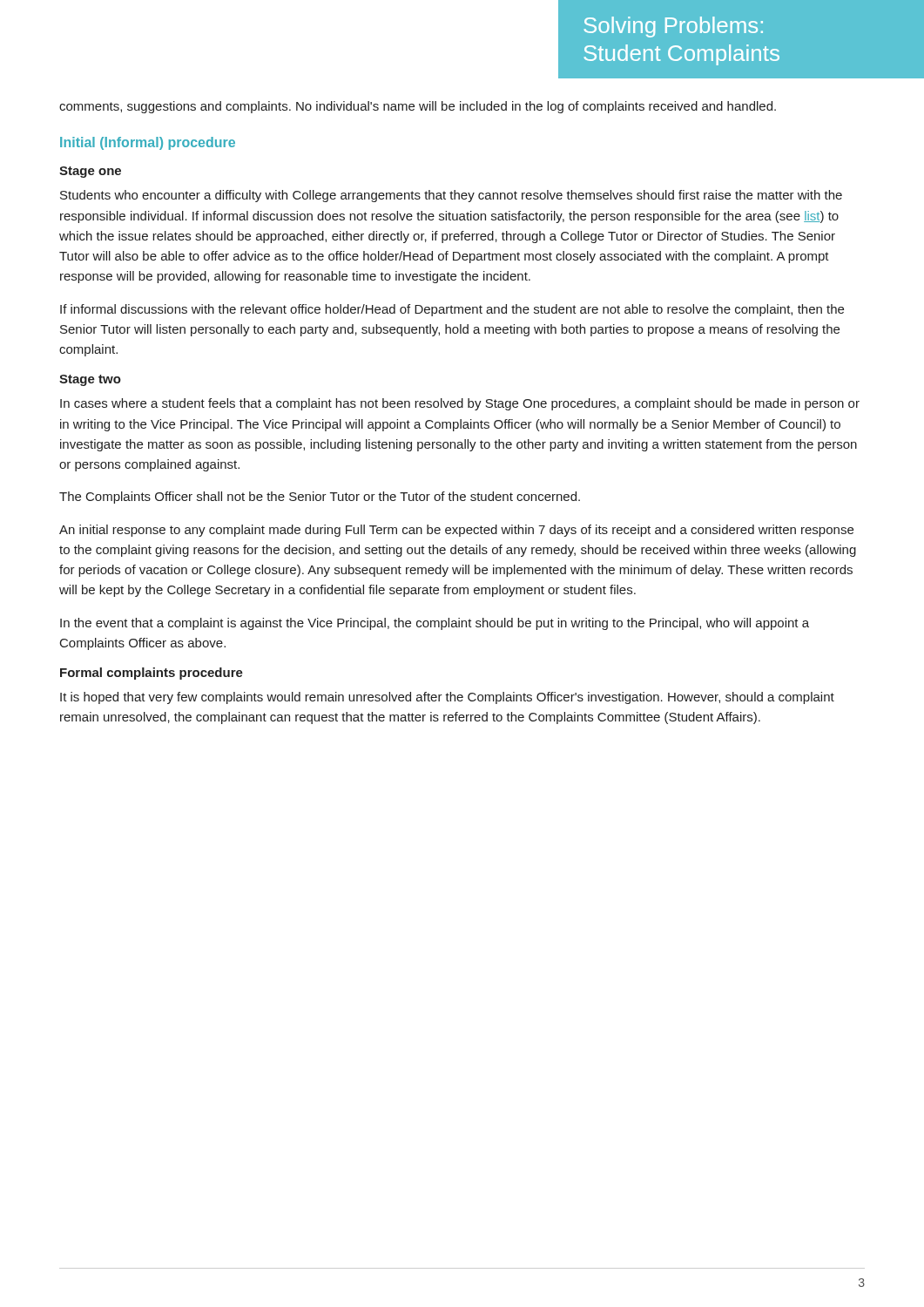
Task: Find the element starting "comments, suggestions and complaints. No individual's name will"
Action: [x=418, y=106]
